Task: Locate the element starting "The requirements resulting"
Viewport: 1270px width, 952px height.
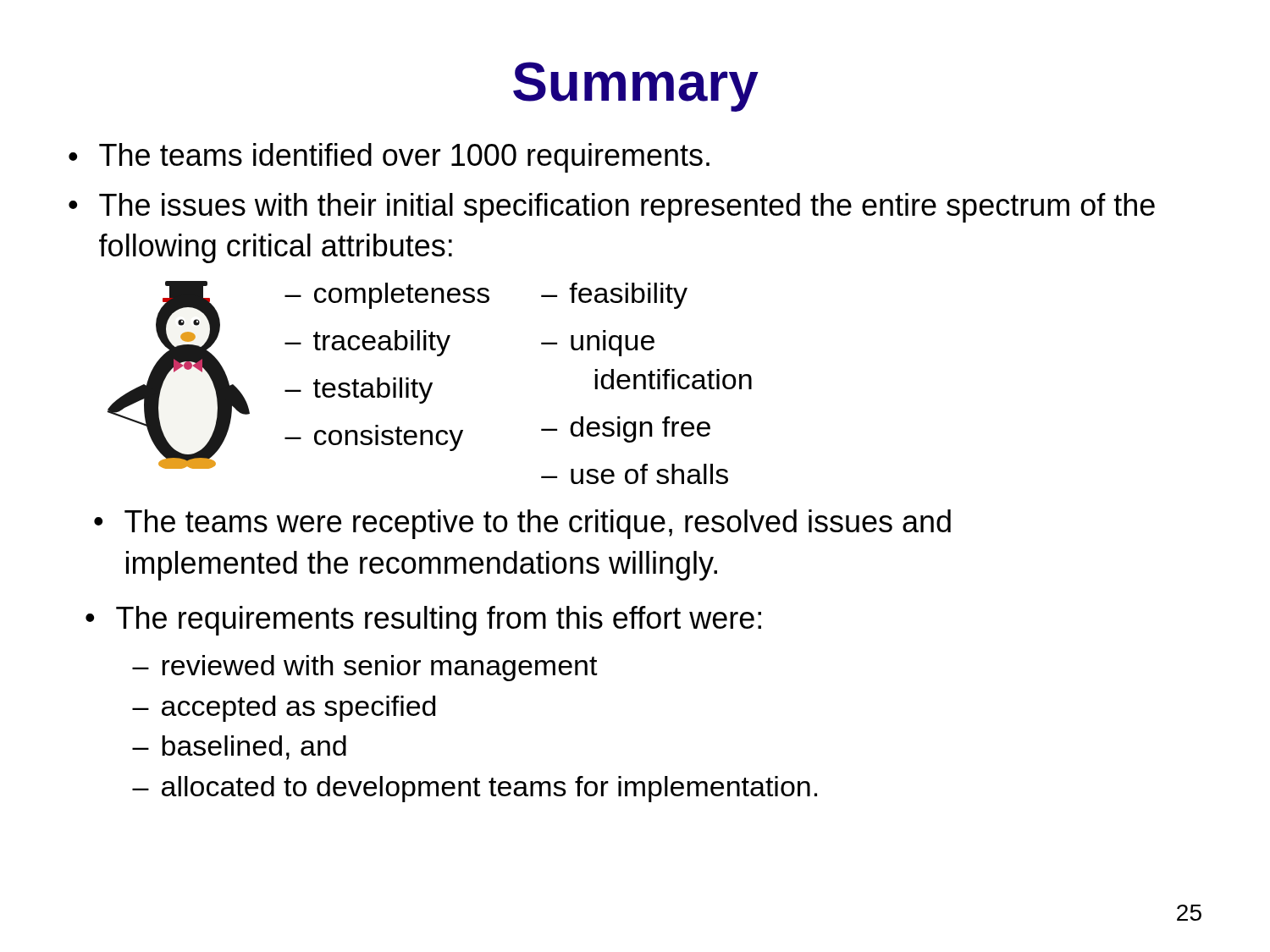Action: pyautogui.click(x=440, y=618)
